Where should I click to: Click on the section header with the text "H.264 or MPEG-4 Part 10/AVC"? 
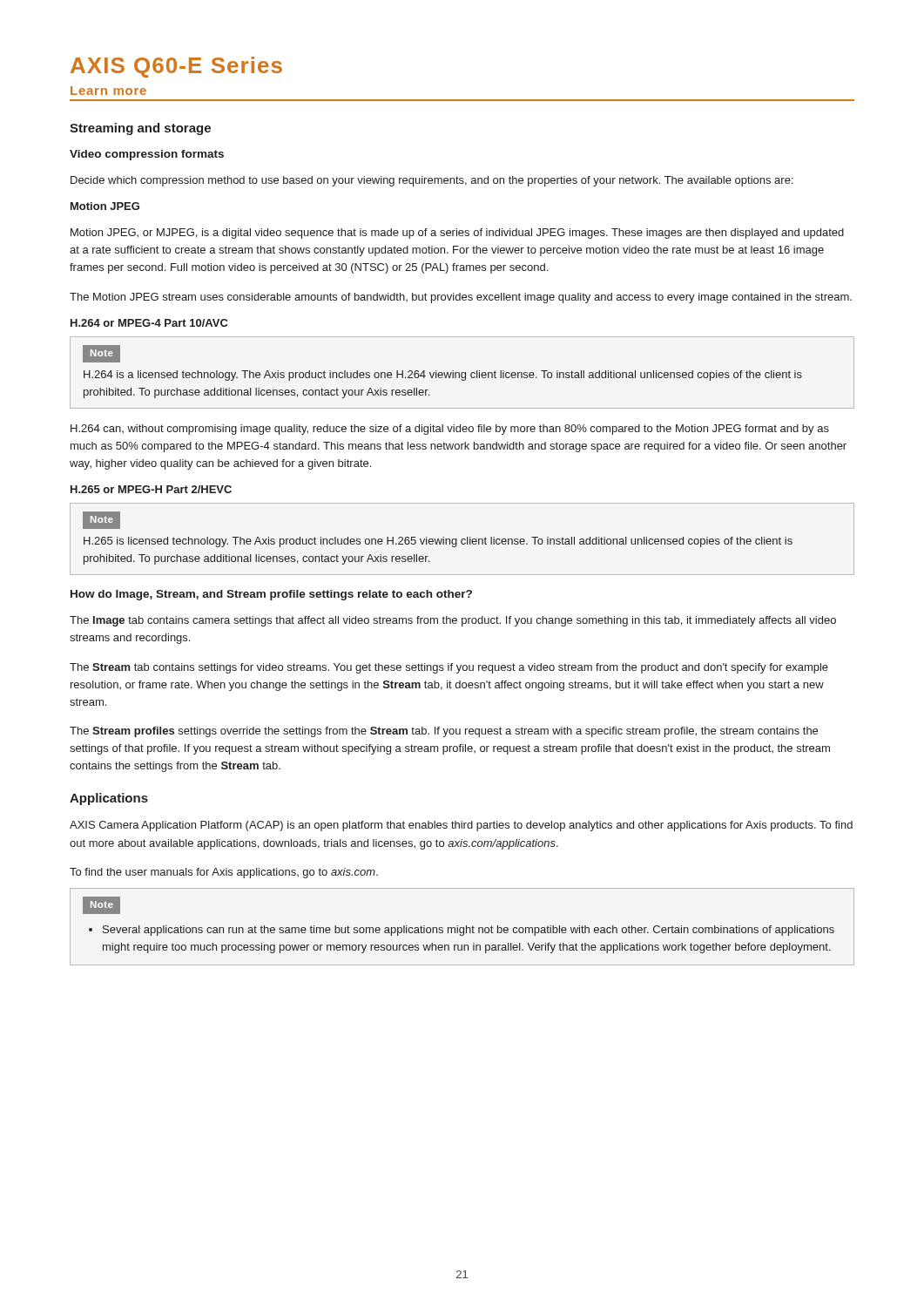149,323
